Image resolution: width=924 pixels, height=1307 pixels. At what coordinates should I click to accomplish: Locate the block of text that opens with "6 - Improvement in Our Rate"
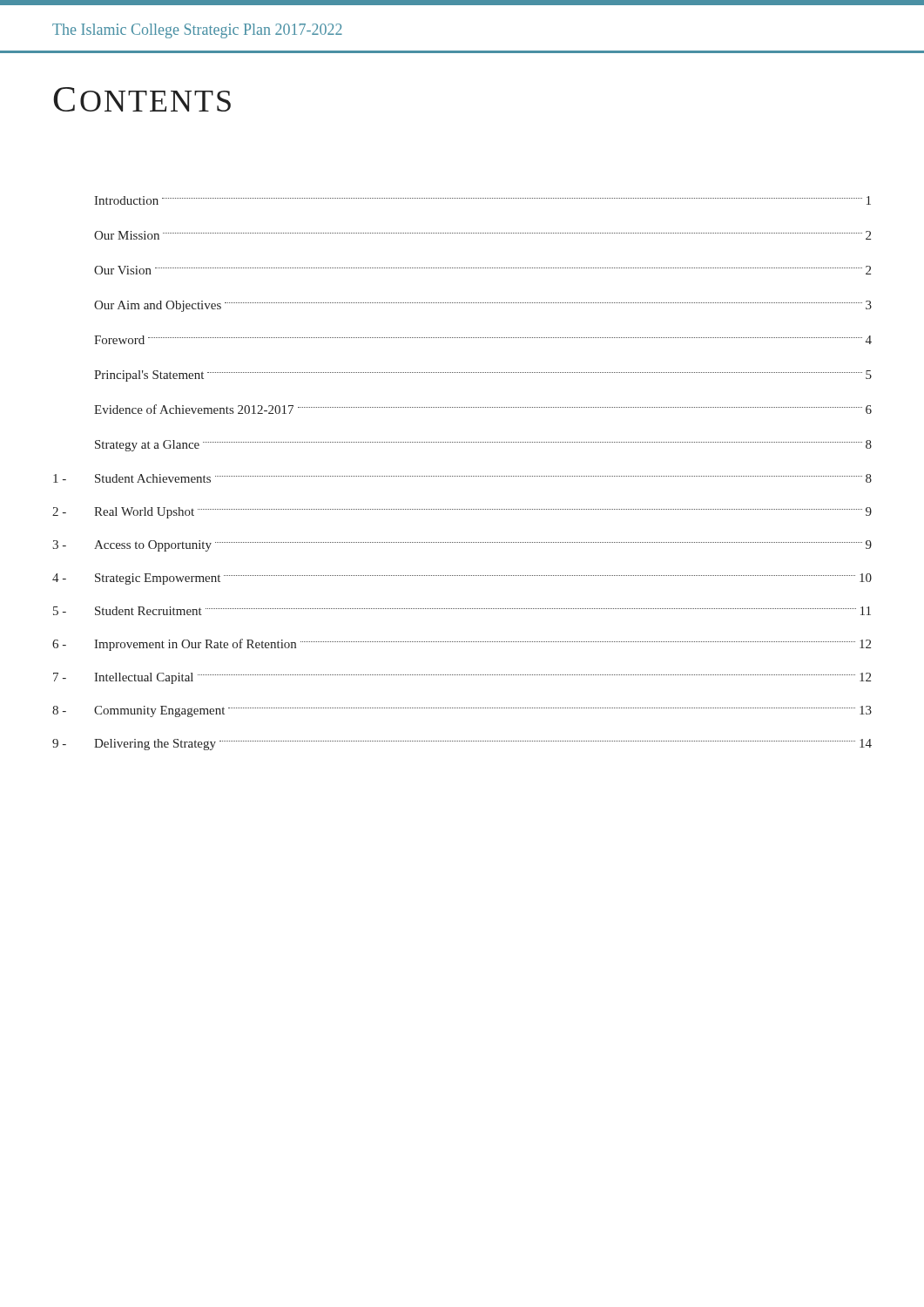click(462, 644)
